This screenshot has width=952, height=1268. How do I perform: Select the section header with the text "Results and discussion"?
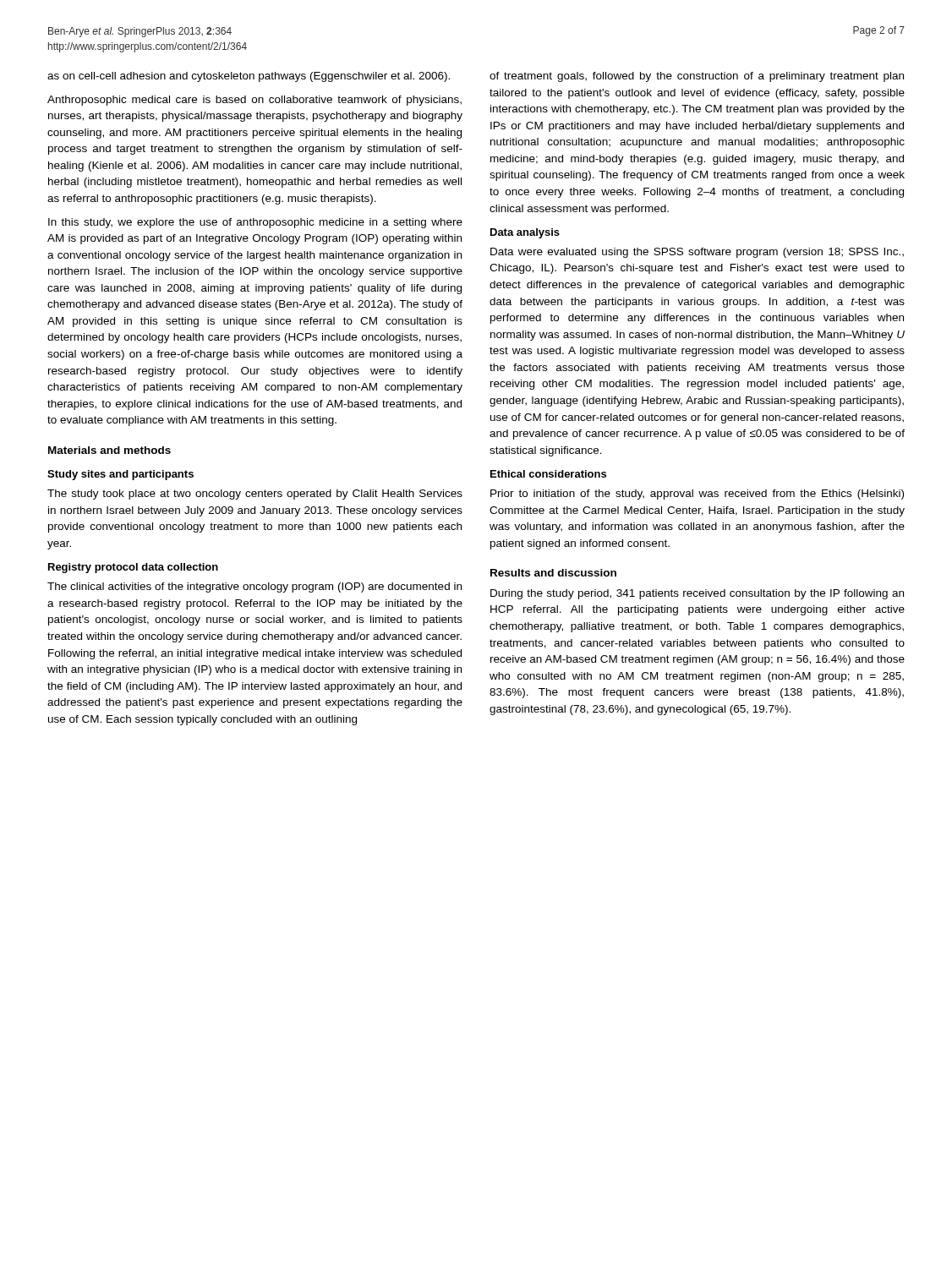tap(553, 573)
